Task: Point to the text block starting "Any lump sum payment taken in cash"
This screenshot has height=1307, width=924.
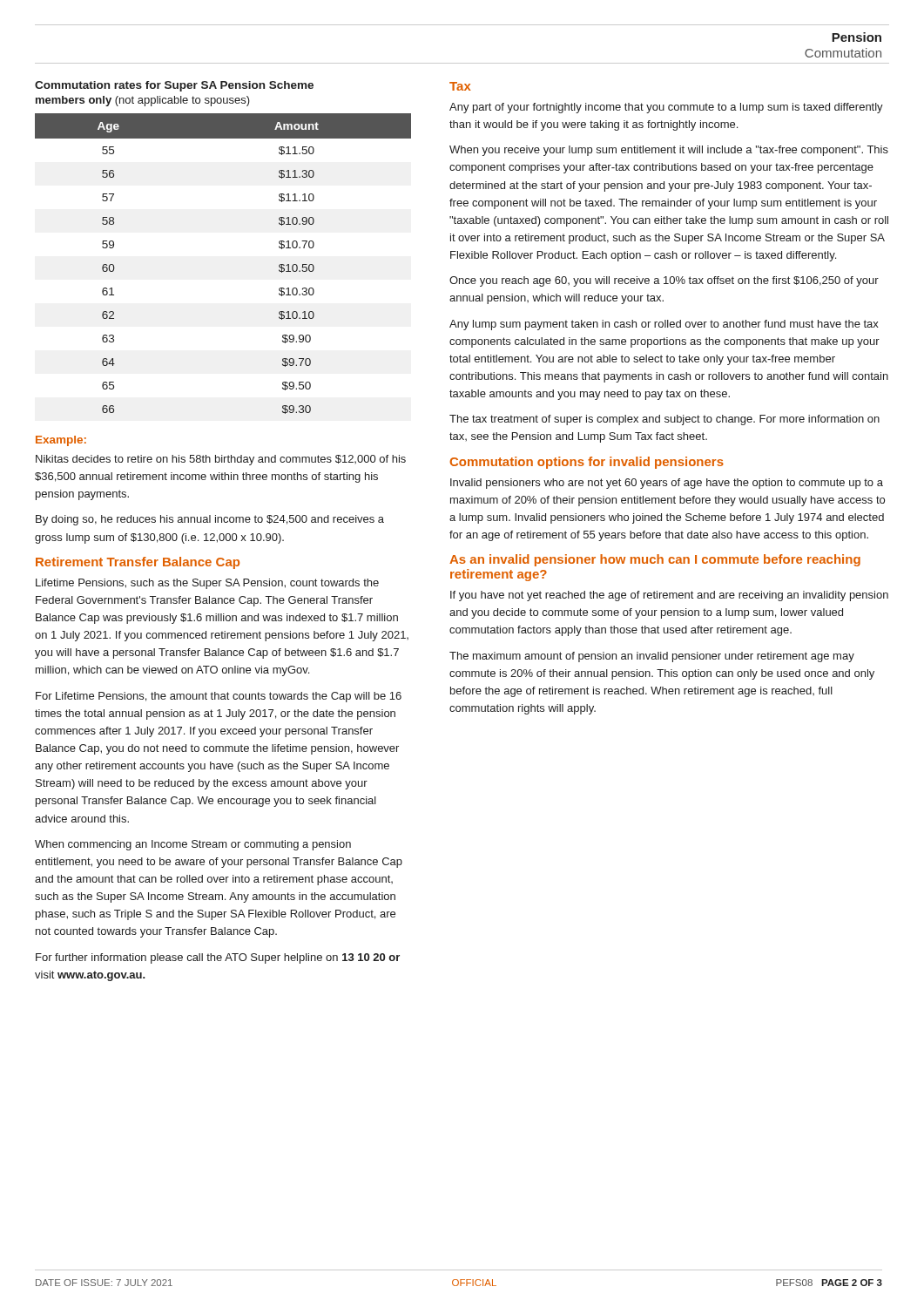Action: pos(669,359)
